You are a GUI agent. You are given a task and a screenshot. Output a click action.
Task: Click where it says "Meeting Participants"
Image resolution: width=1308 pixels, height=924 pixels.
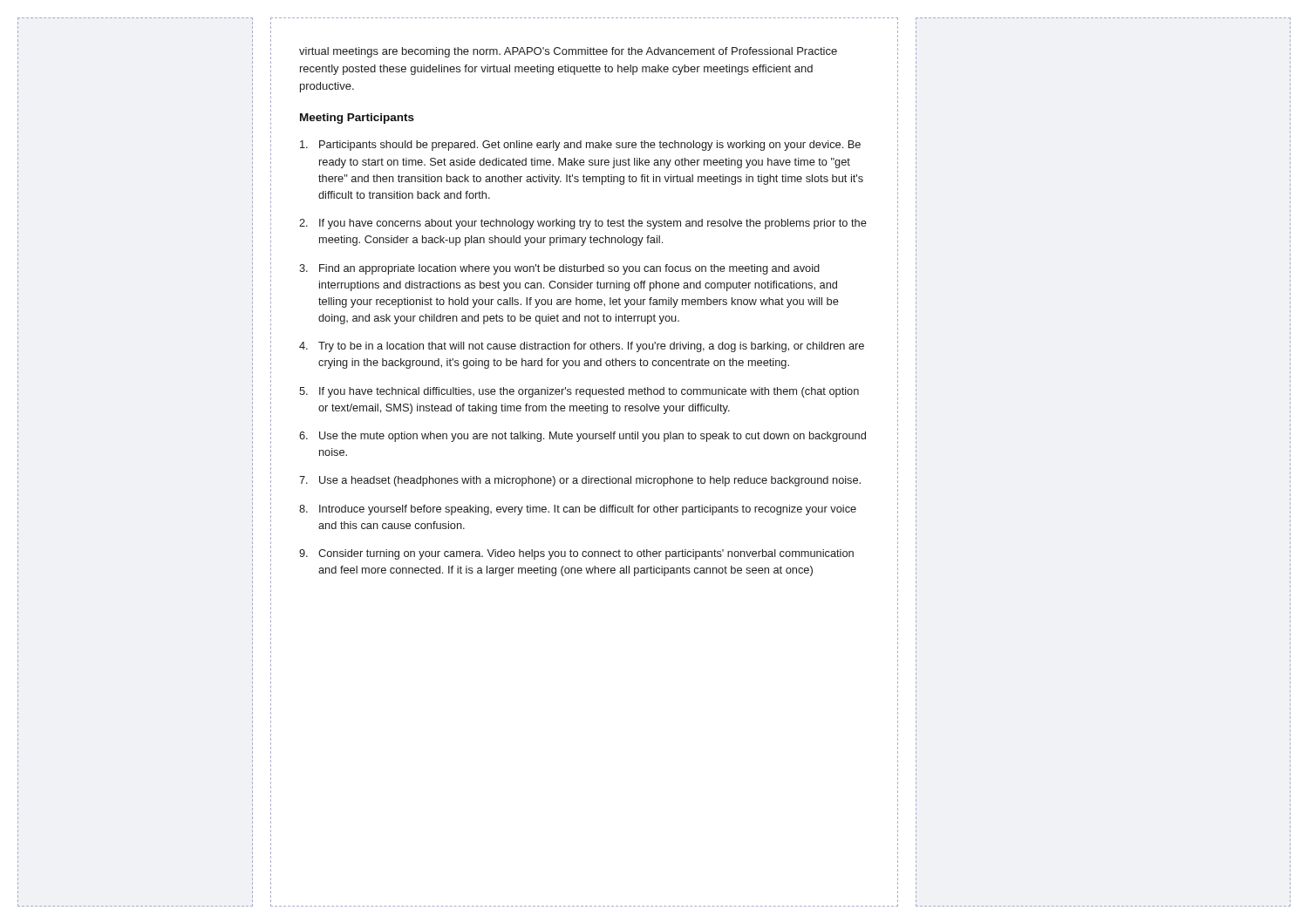[357, 118]
